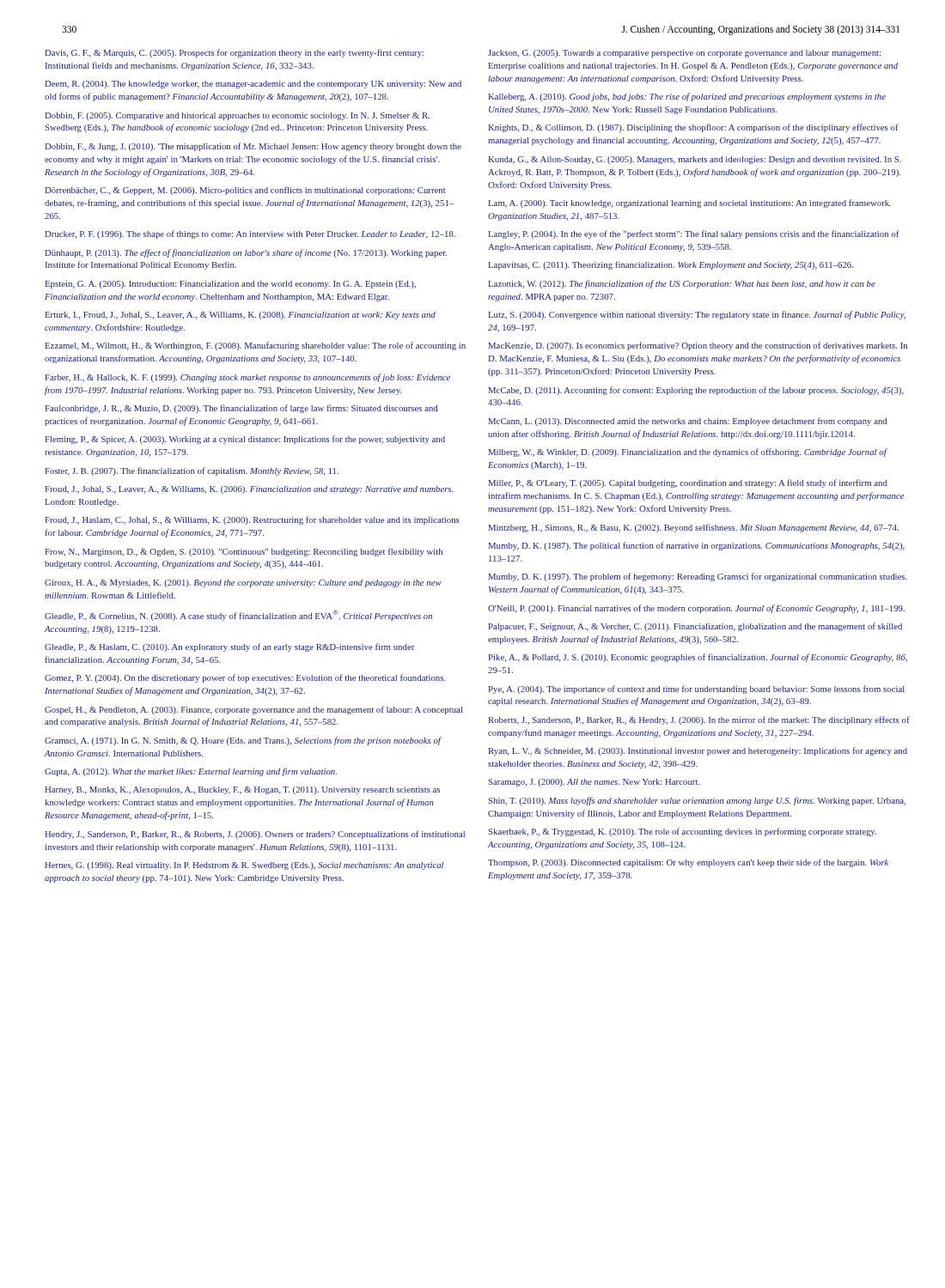This screenshot has height=1288, width=945.
Task: Locate the list item with the text "Gramsci, A. (1971). In"
Action: click(243, 746)
